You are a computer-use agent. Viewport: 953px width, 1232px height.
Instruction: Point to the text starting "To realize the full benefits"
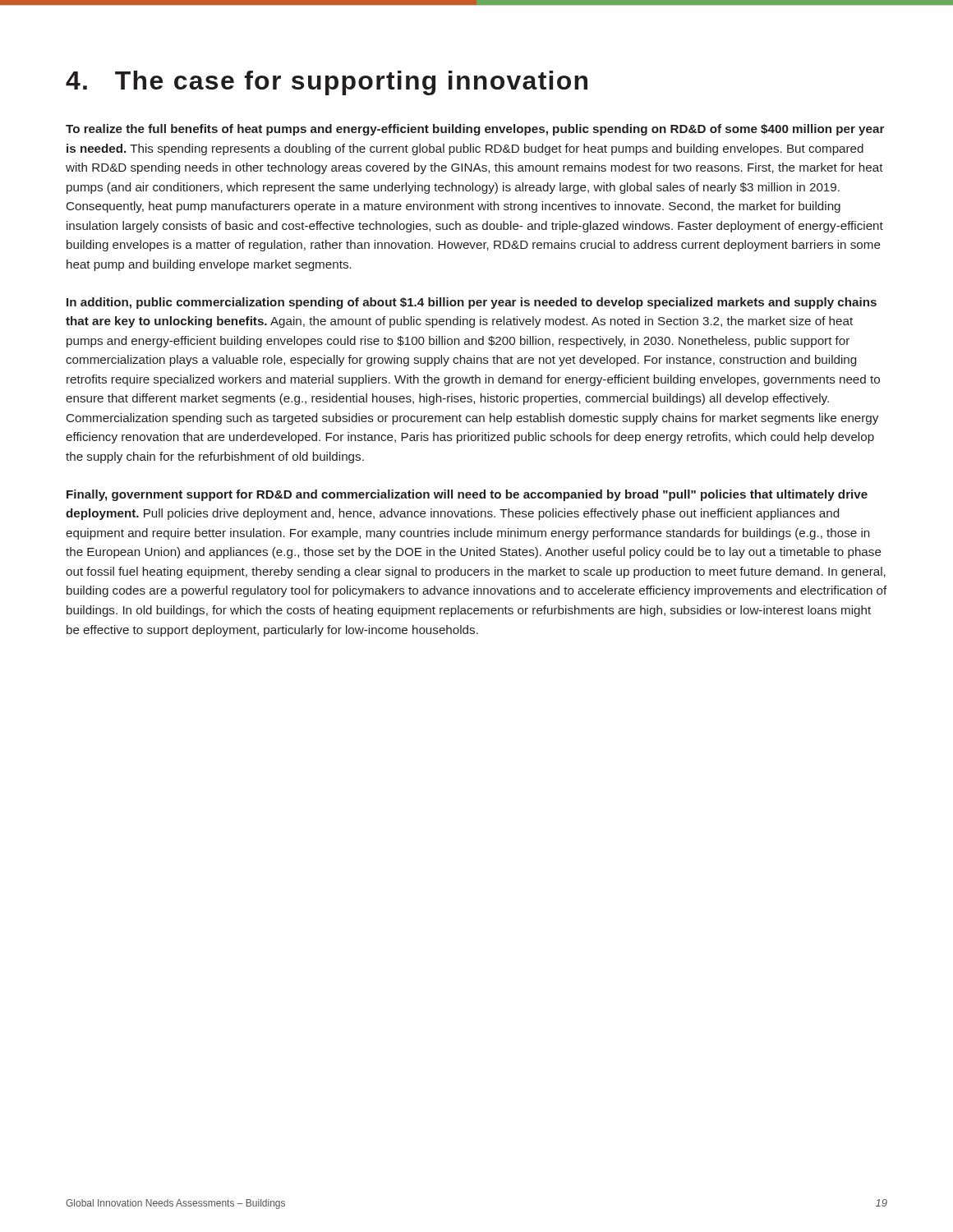475,196
